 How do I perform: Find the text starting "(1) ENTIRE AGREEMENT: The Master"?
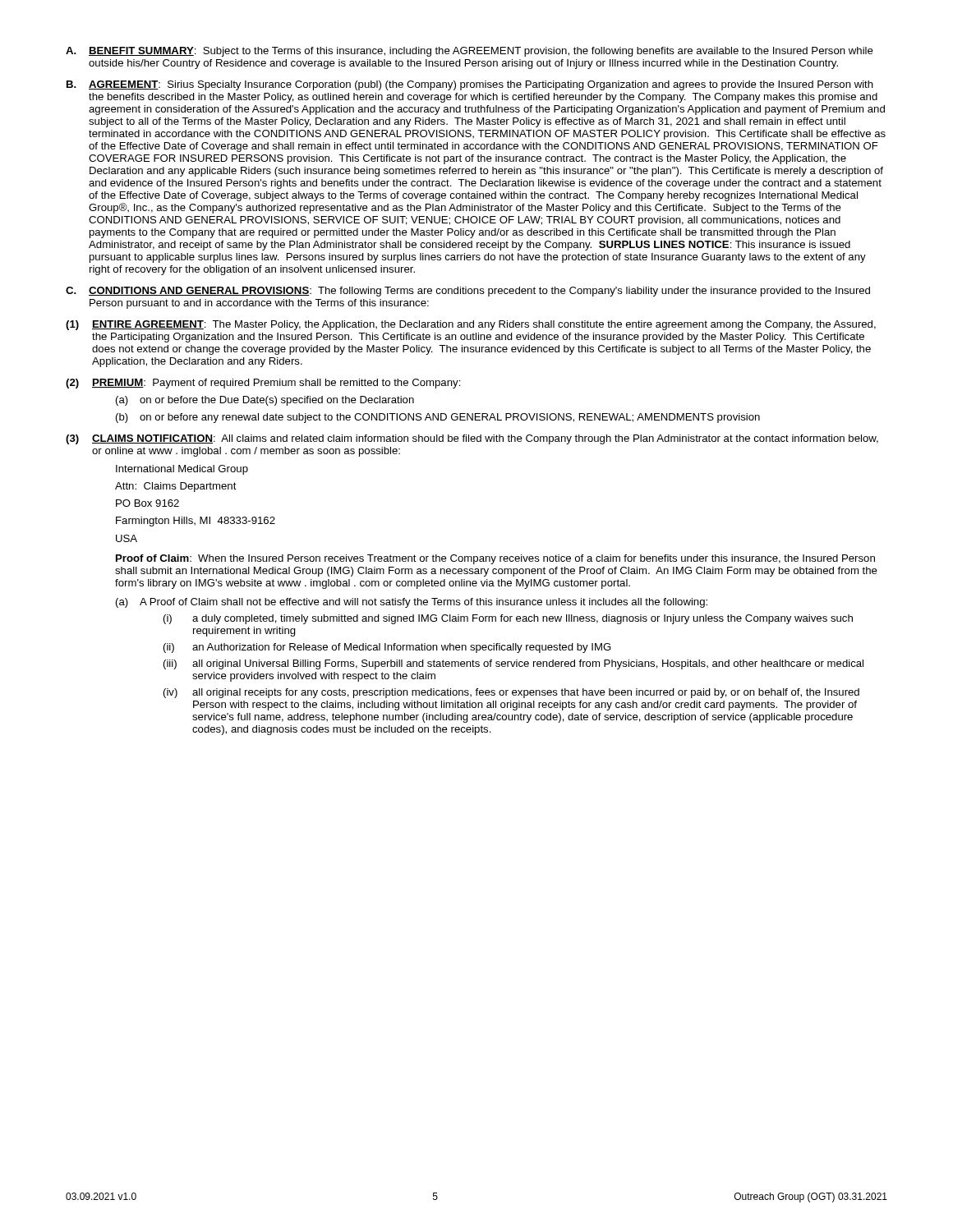[476, 342]
